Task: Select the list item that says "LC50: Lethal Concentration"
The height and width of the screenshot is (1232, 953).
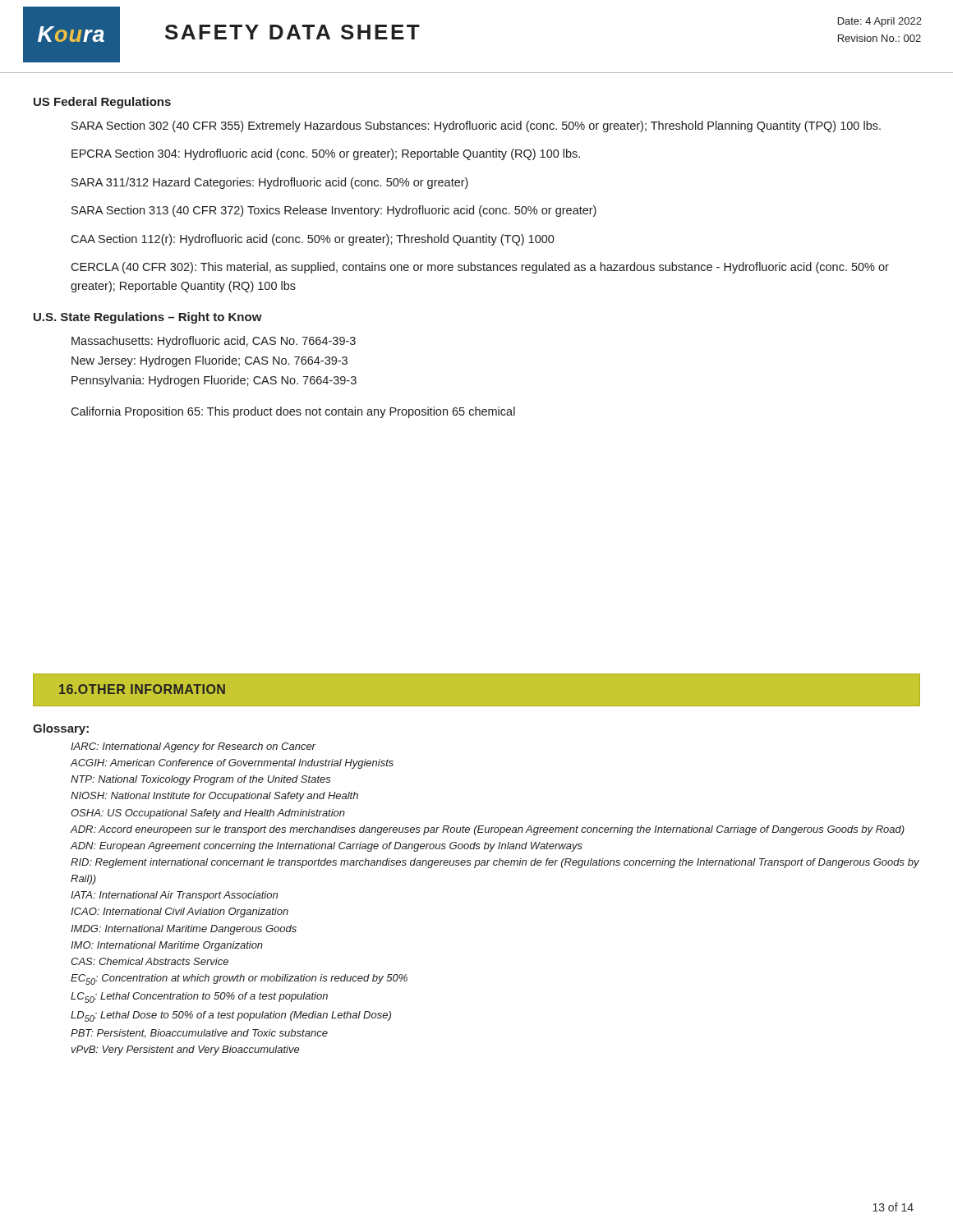Action: [199, 997]
